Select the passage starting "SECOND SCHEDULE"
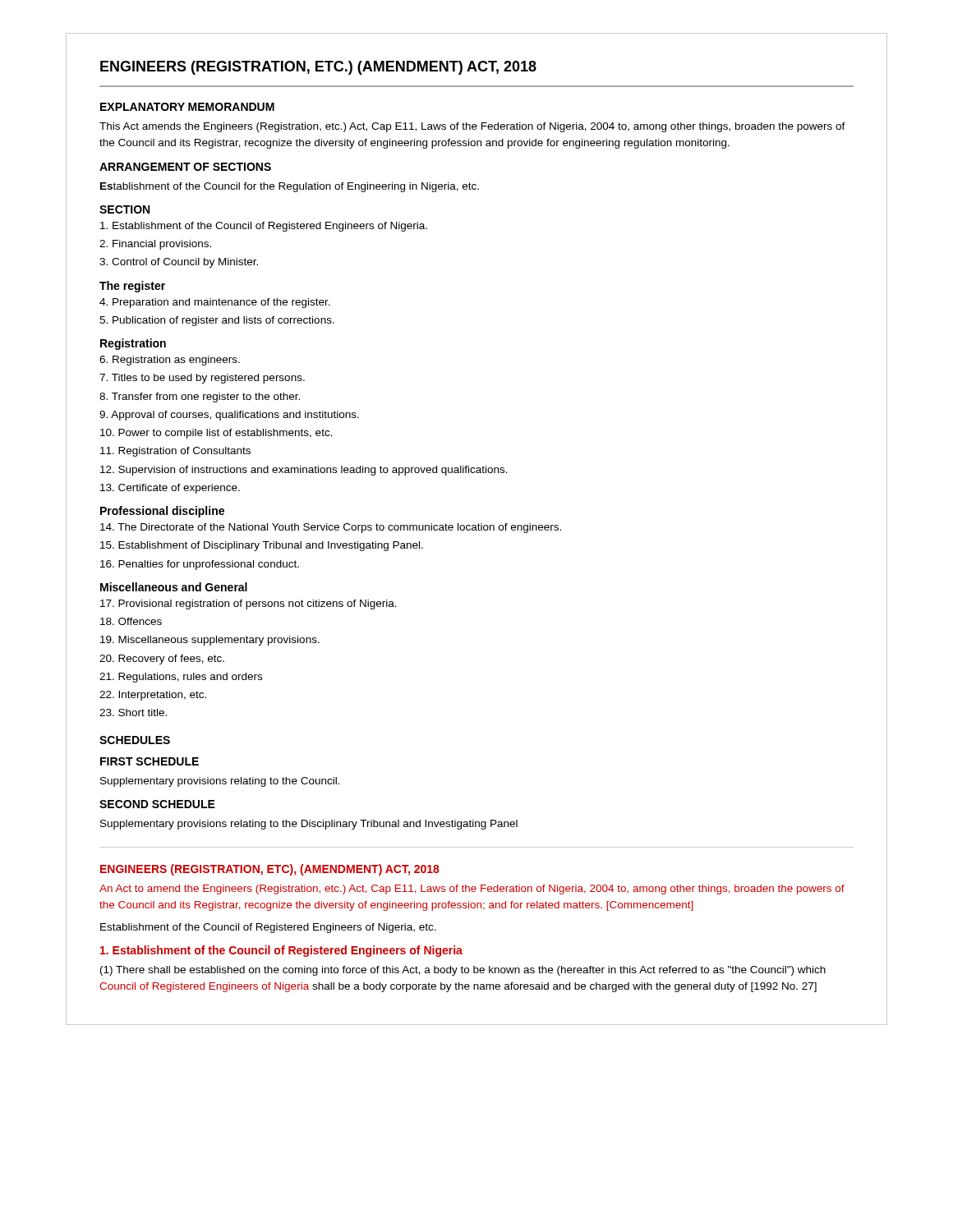This screenshot has width=953, height=1232. pos(157,804)
